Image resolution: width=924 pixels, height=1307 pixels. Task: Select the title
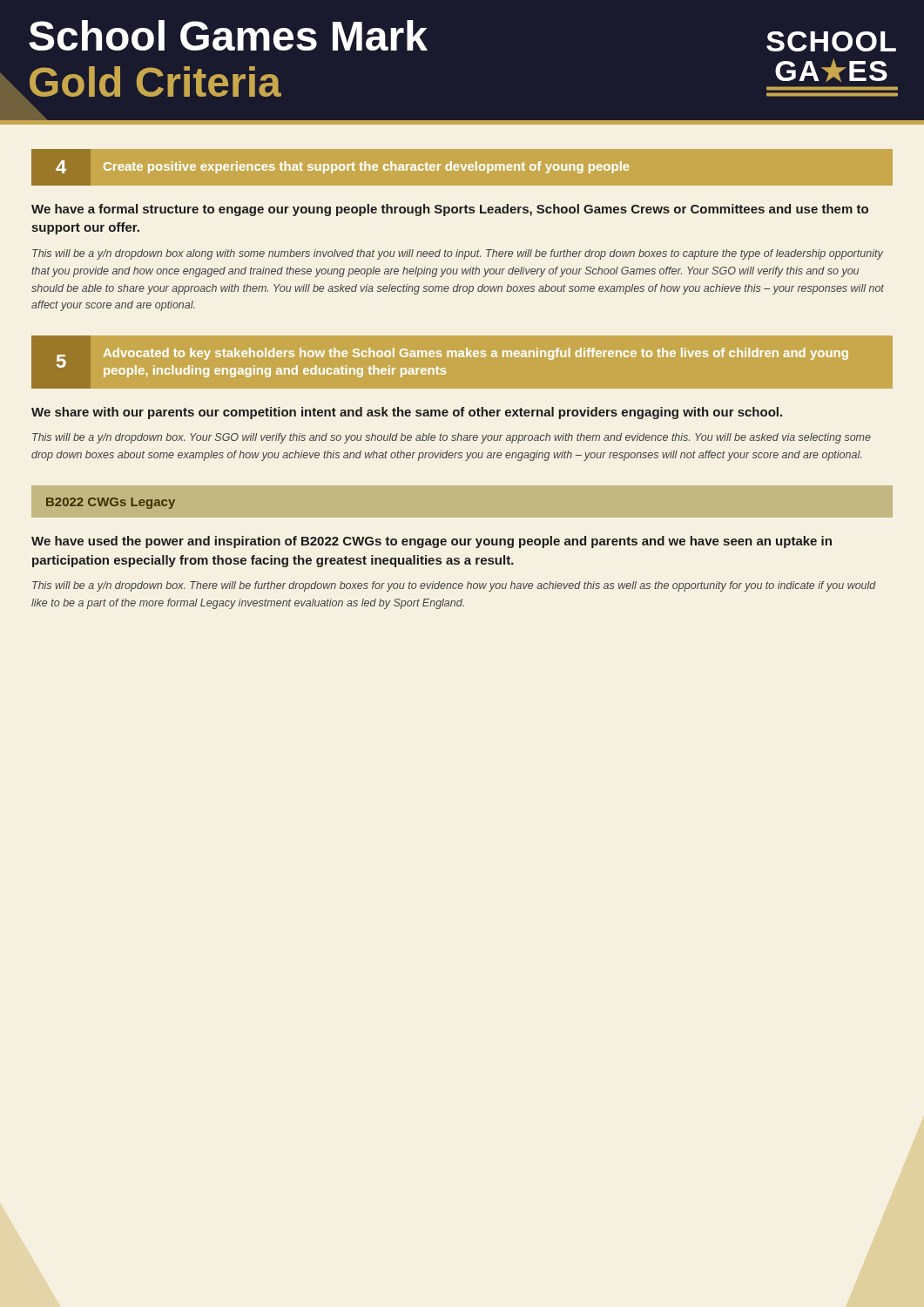tap(450, 66)
